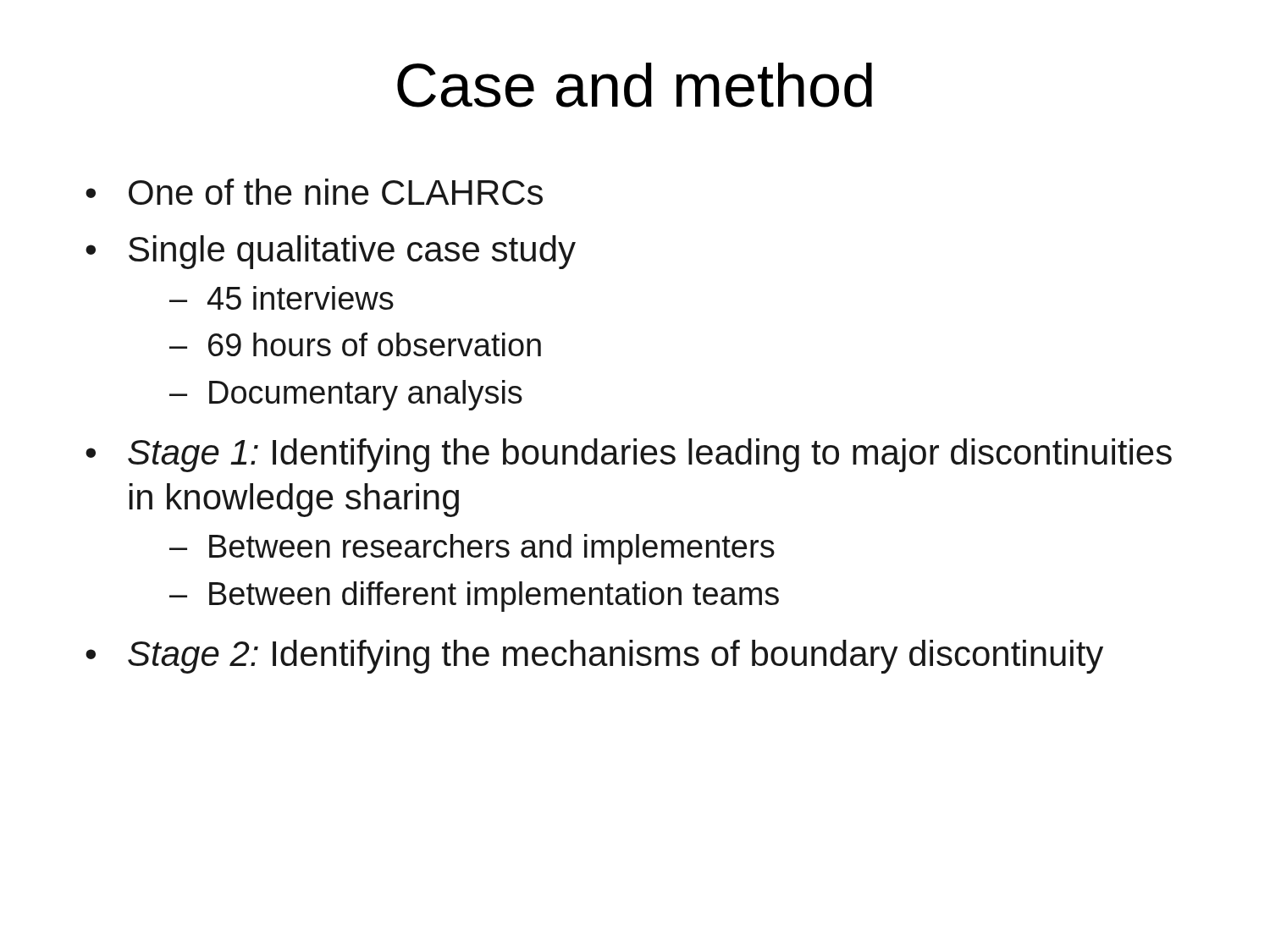The height and width of the screenshot is (952, 1270).
Task: Select the text starting "– Documentary analysis"
Action: click(346, 393)
